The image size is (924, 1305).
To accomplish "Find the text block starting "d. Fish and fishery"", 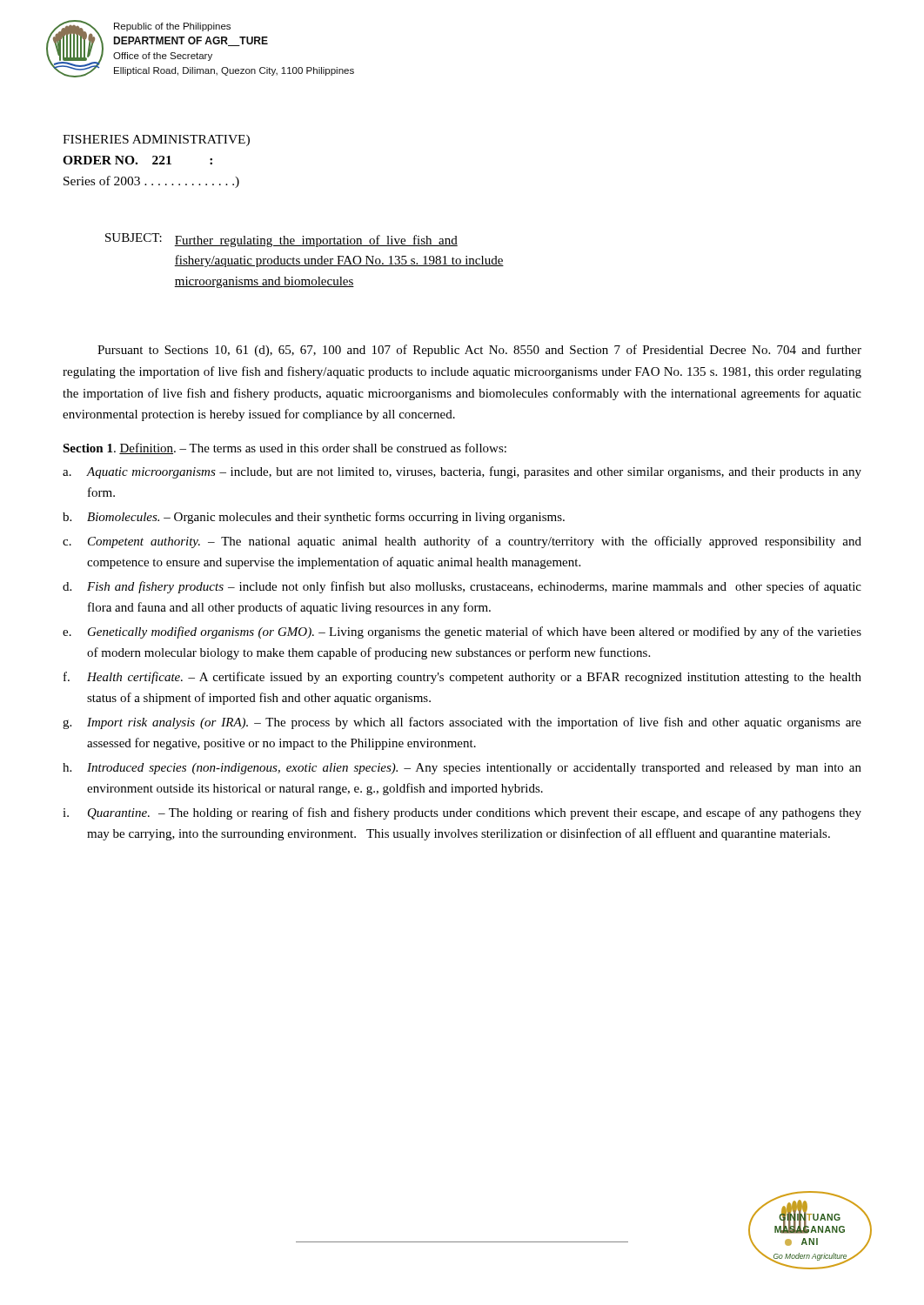I will pos(462,597).
